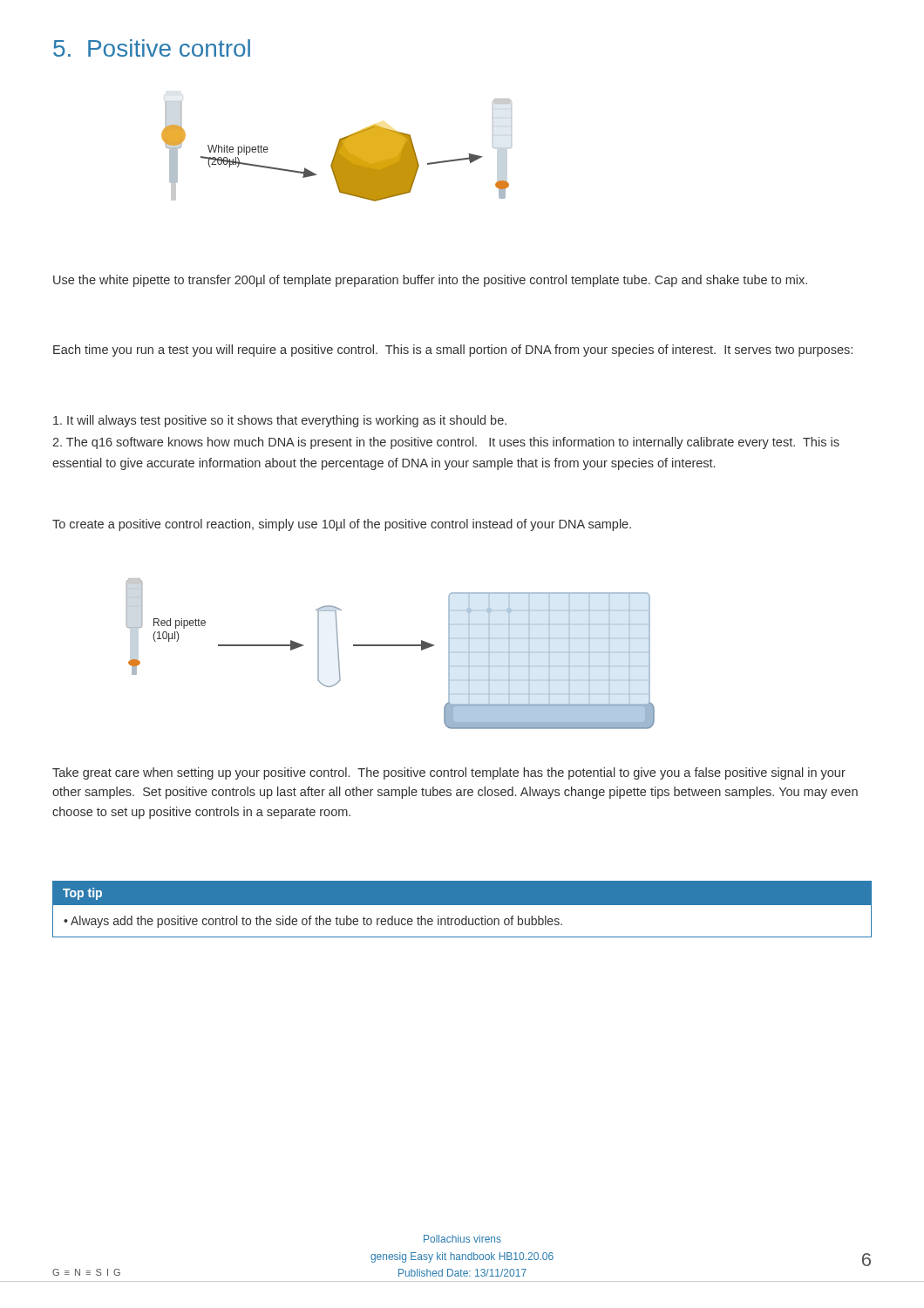Locate the block starting "Use the white pipette to transfer 200µl of"
The height and width of the screenshot is (1308, 924).
(x=430, y=280)
